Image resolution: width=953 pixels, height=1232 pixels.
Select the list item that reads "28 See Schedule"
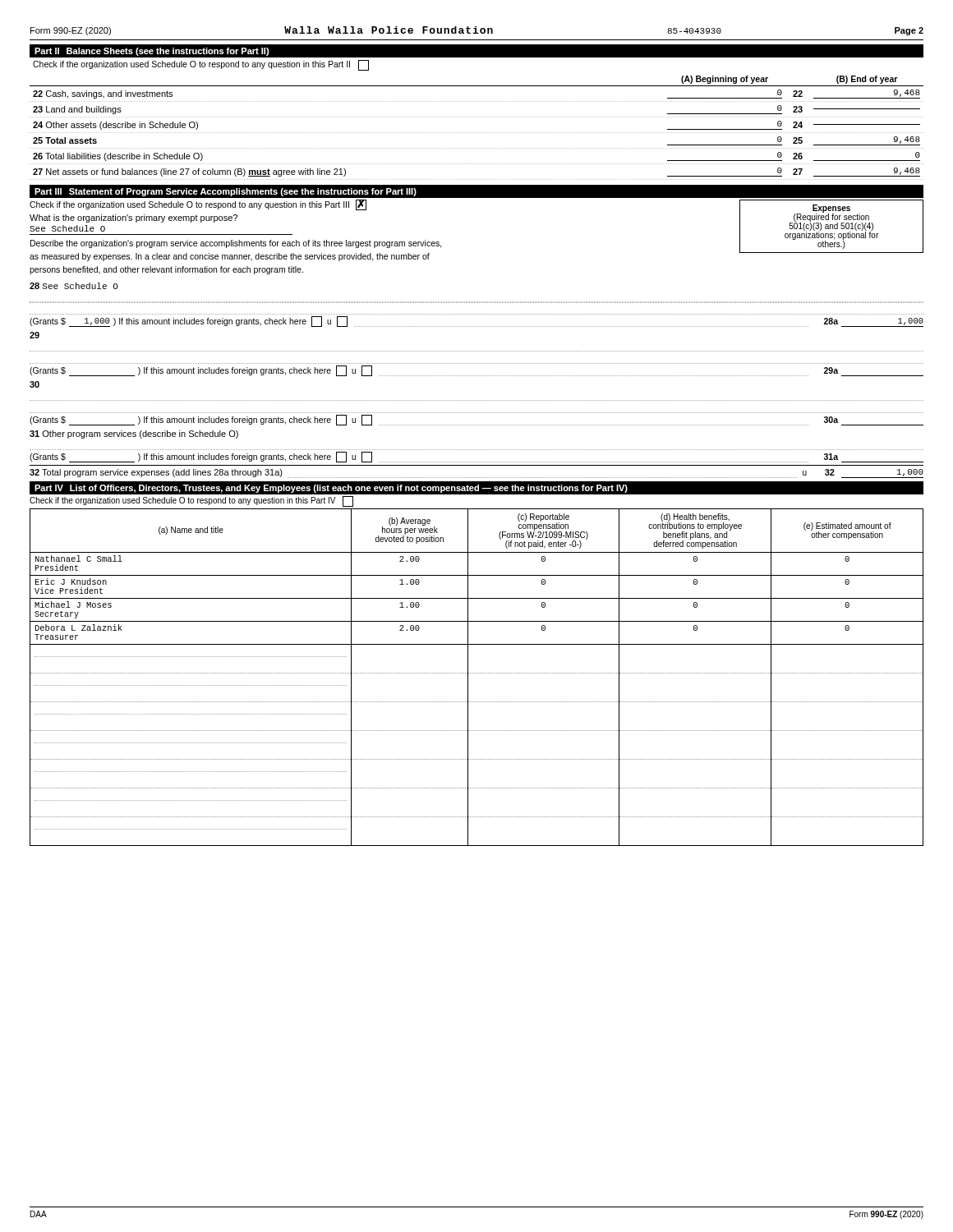point(74,286)
